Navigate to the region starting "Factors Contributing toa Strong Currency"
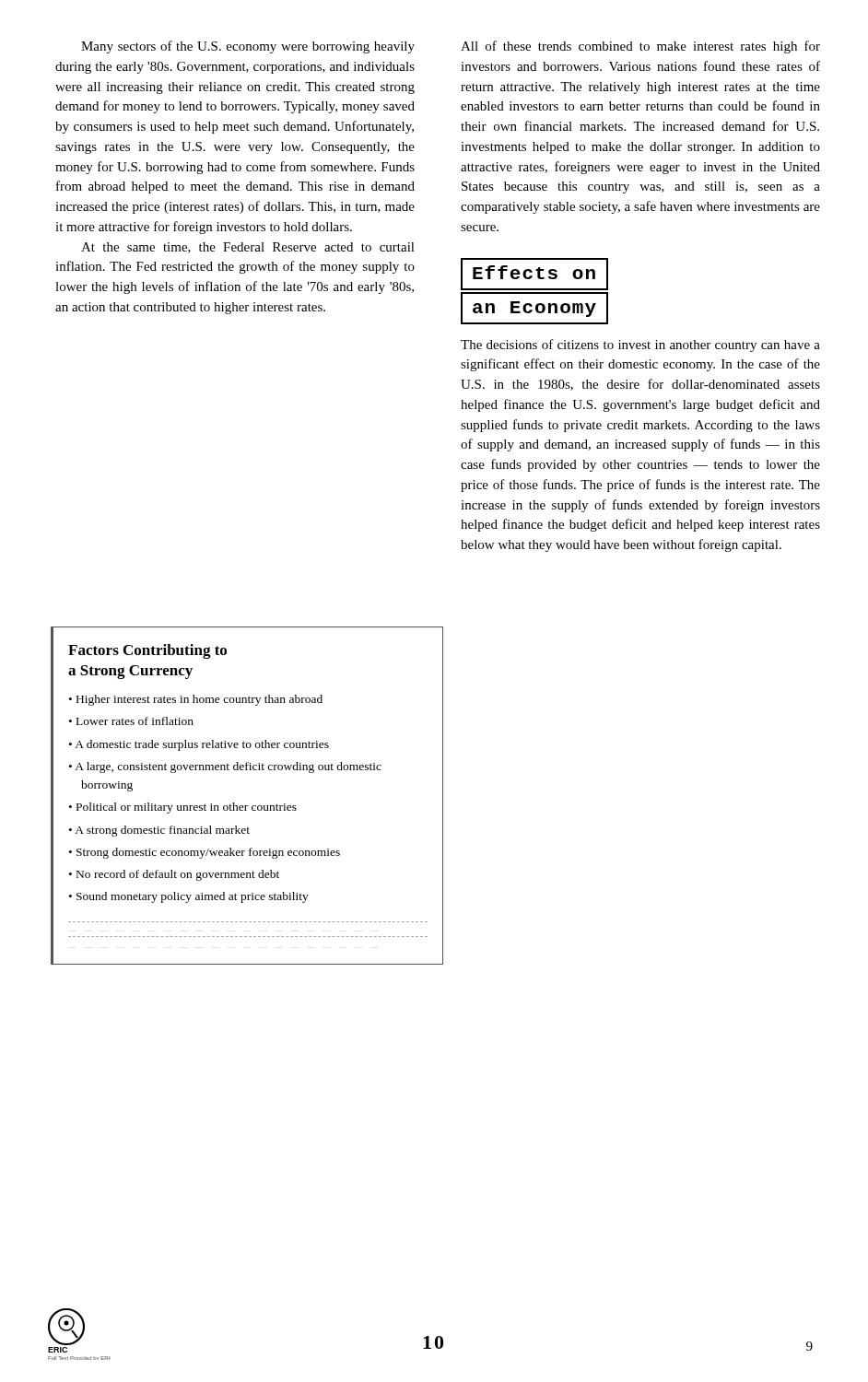Image resolution: width=868 pixels, height=1382 pixels. click(x=148, y=660)
